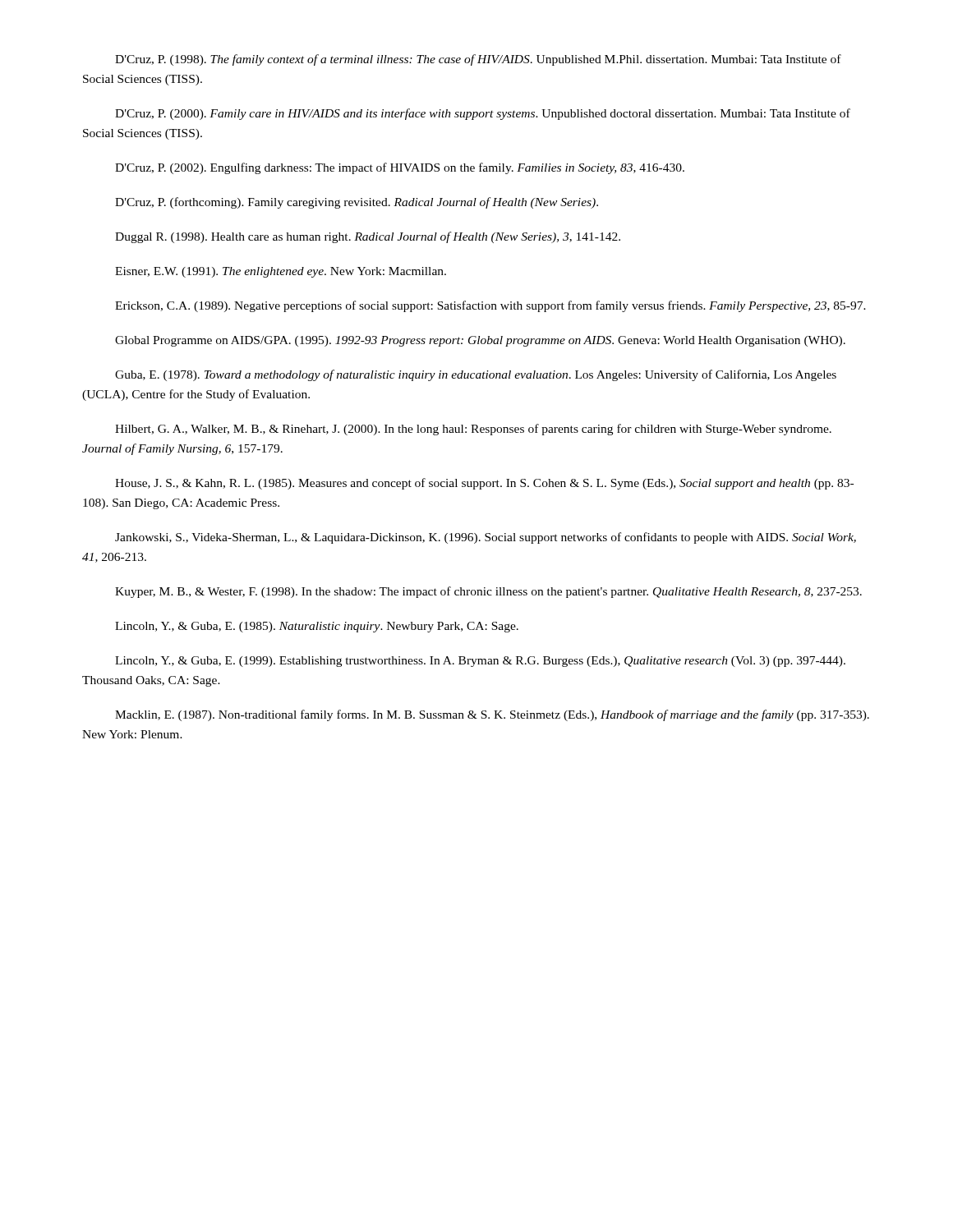
Task: Click the passage that begins "Kuyper, M. B., &"
Action: pyautogui.click(x=476, y=592)
